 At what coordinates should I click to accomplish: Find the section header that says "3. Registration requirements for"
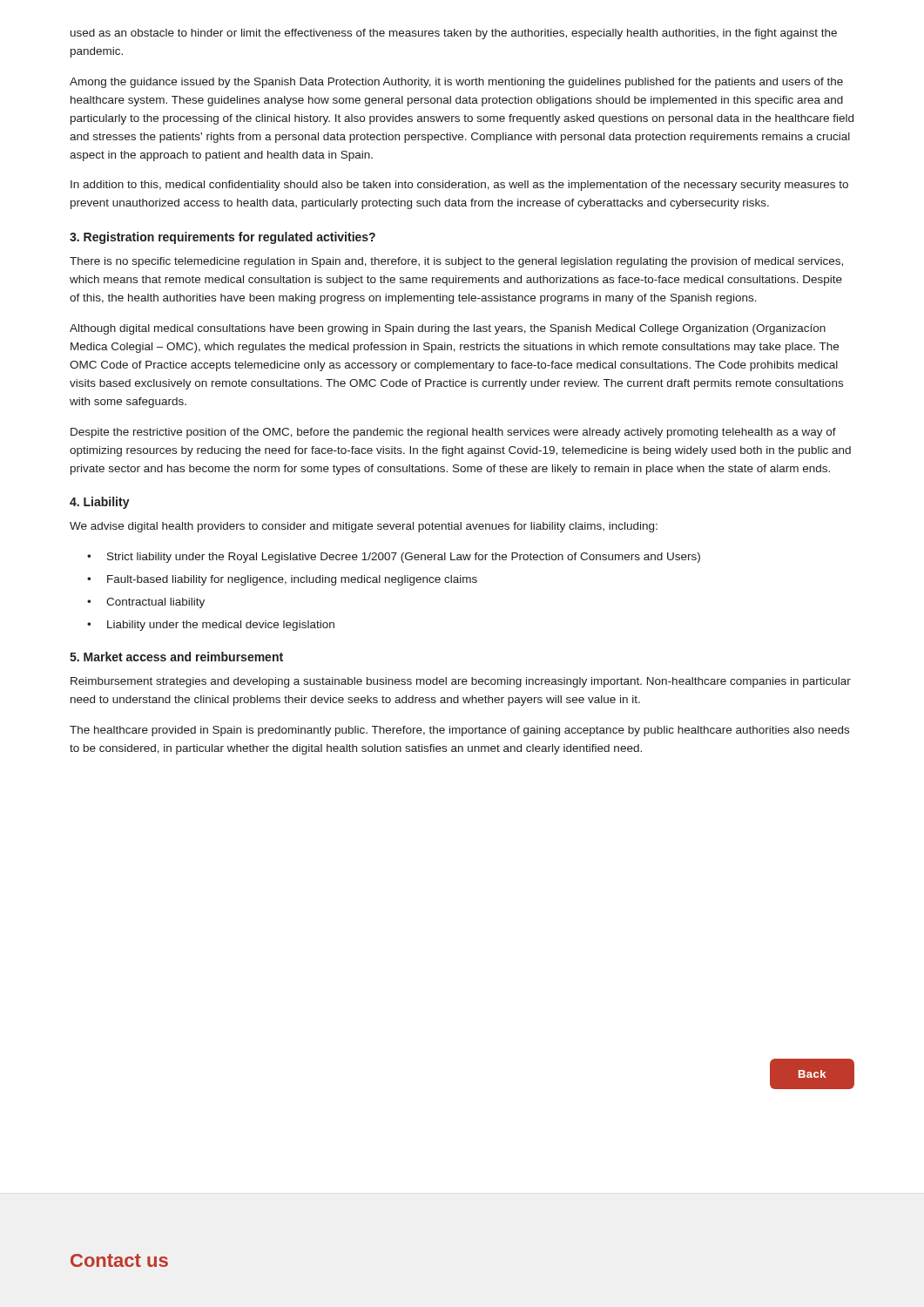223,237
